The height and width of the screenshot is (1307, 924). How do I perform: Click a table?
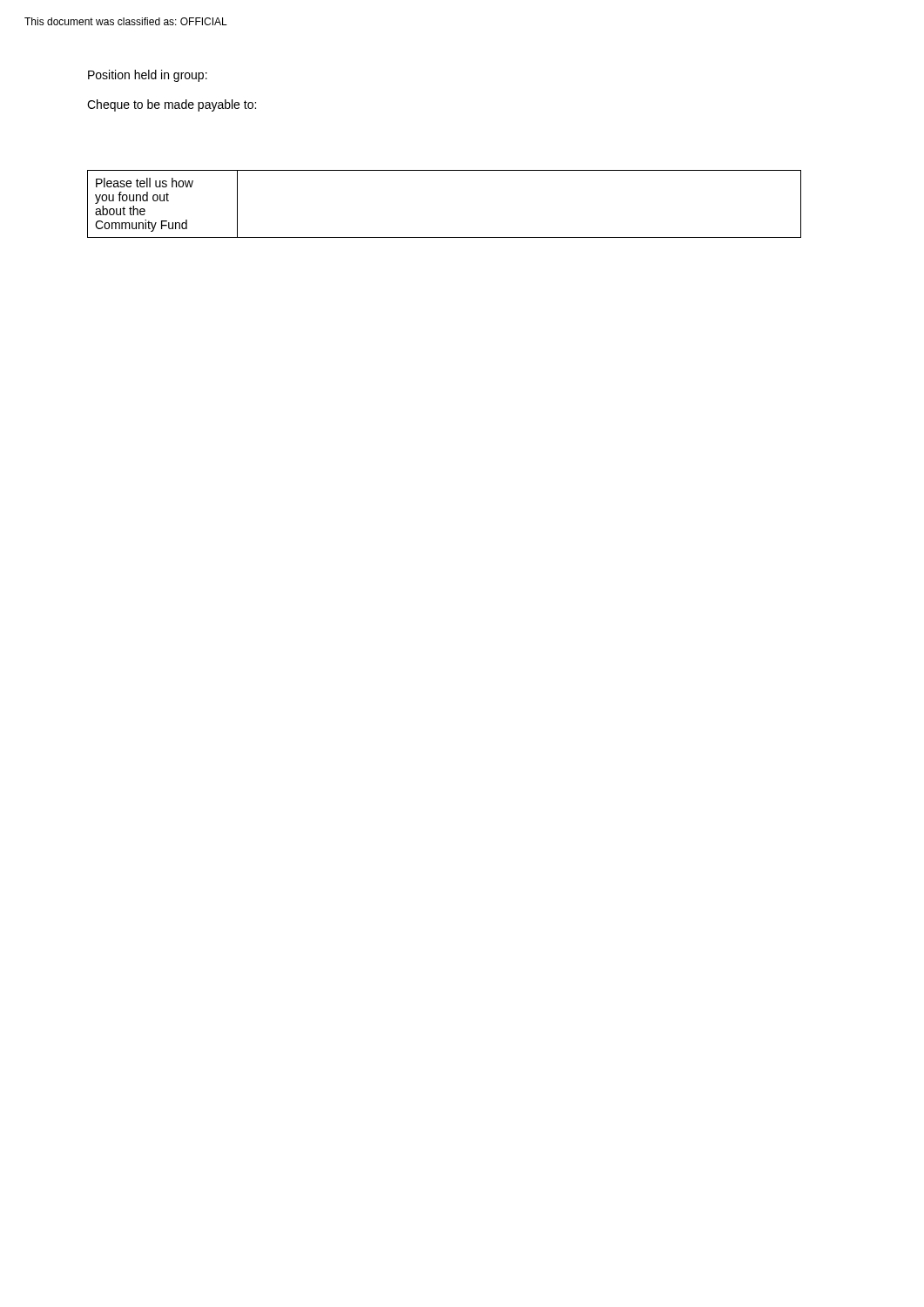click(444, 204)
